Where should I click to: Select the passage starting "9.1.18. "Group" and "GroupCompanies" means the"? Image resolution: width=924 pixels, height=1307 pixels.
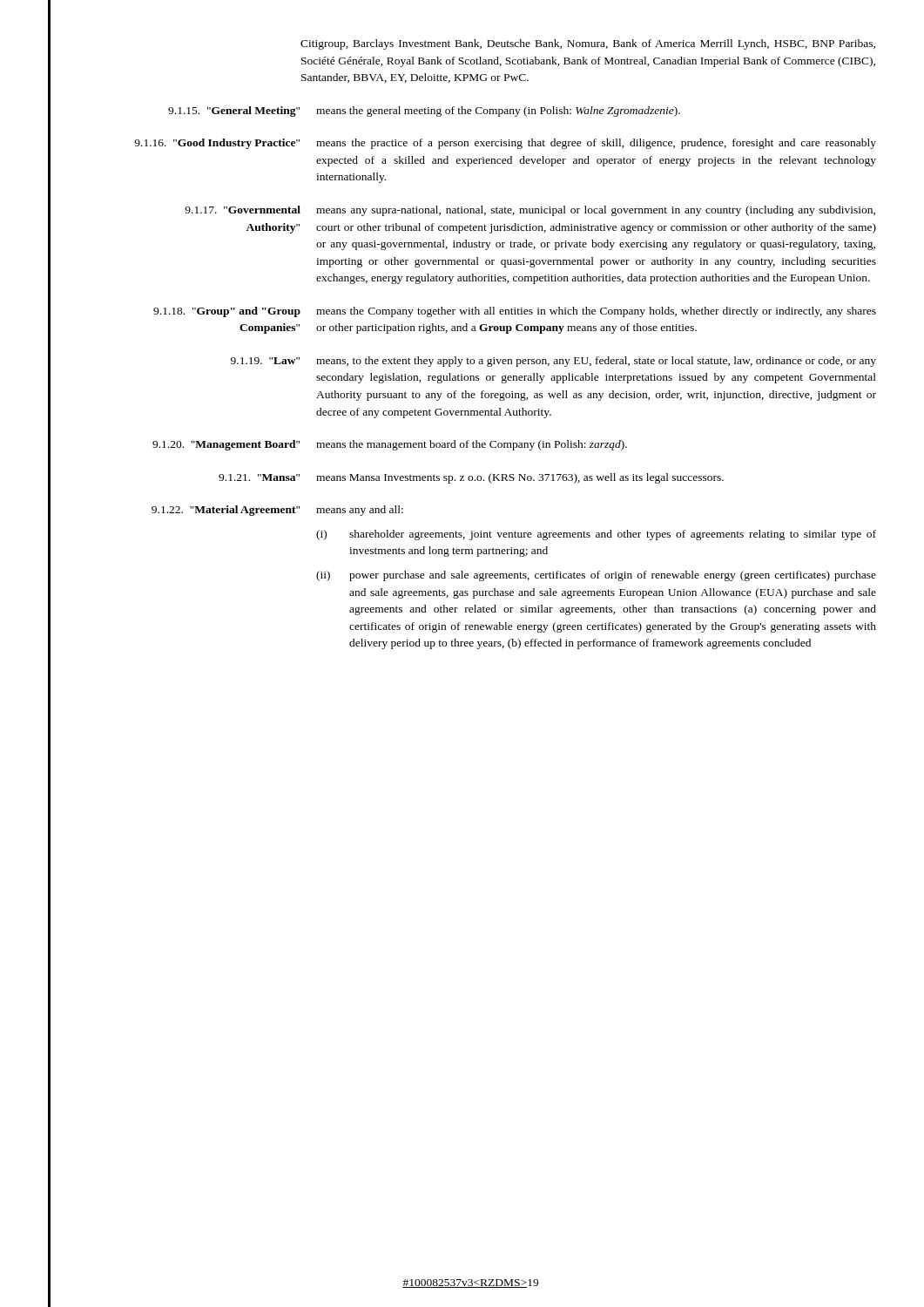coord(471,319)
